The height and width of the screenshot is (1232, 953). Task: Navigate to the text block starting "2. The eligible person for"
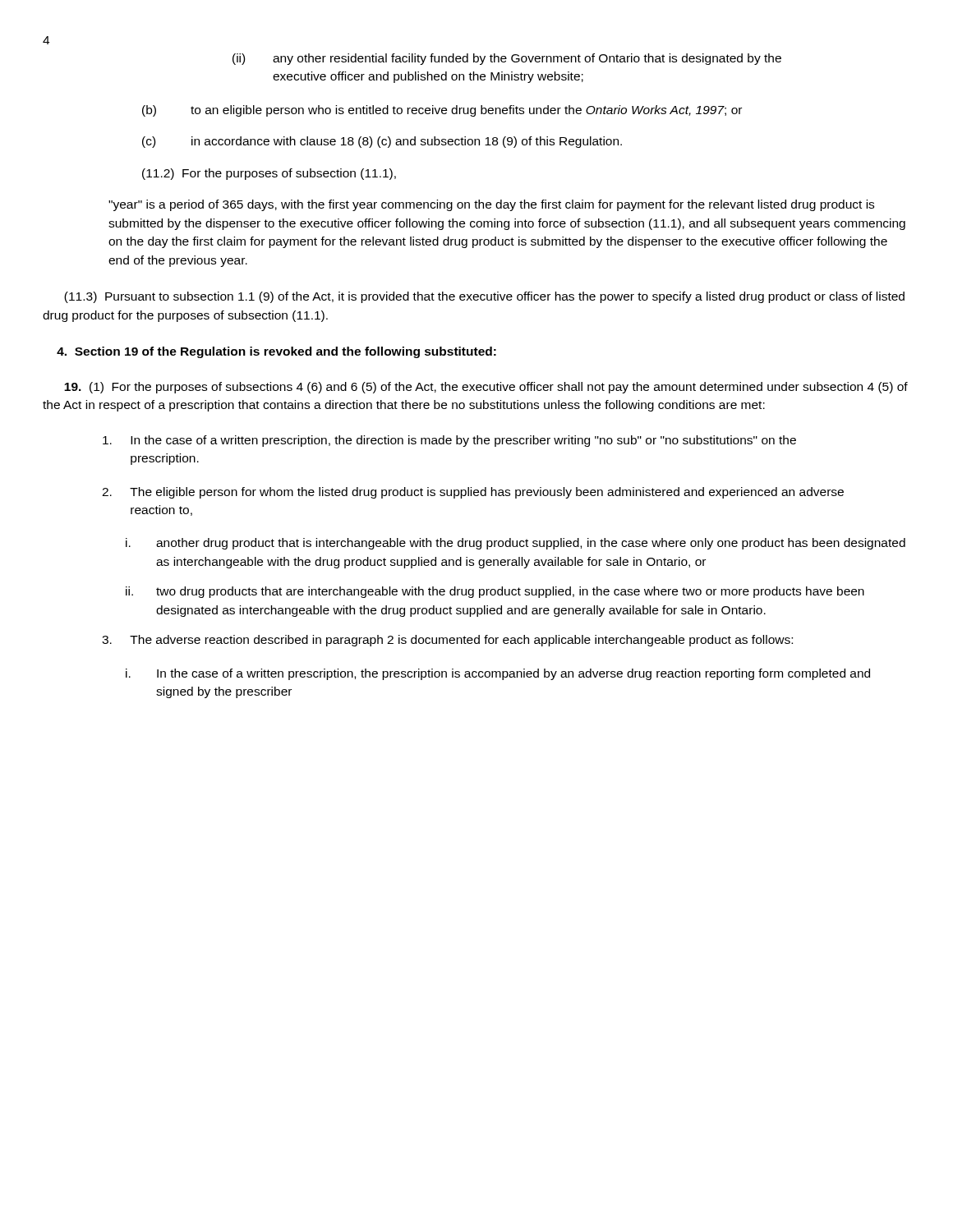473,501
